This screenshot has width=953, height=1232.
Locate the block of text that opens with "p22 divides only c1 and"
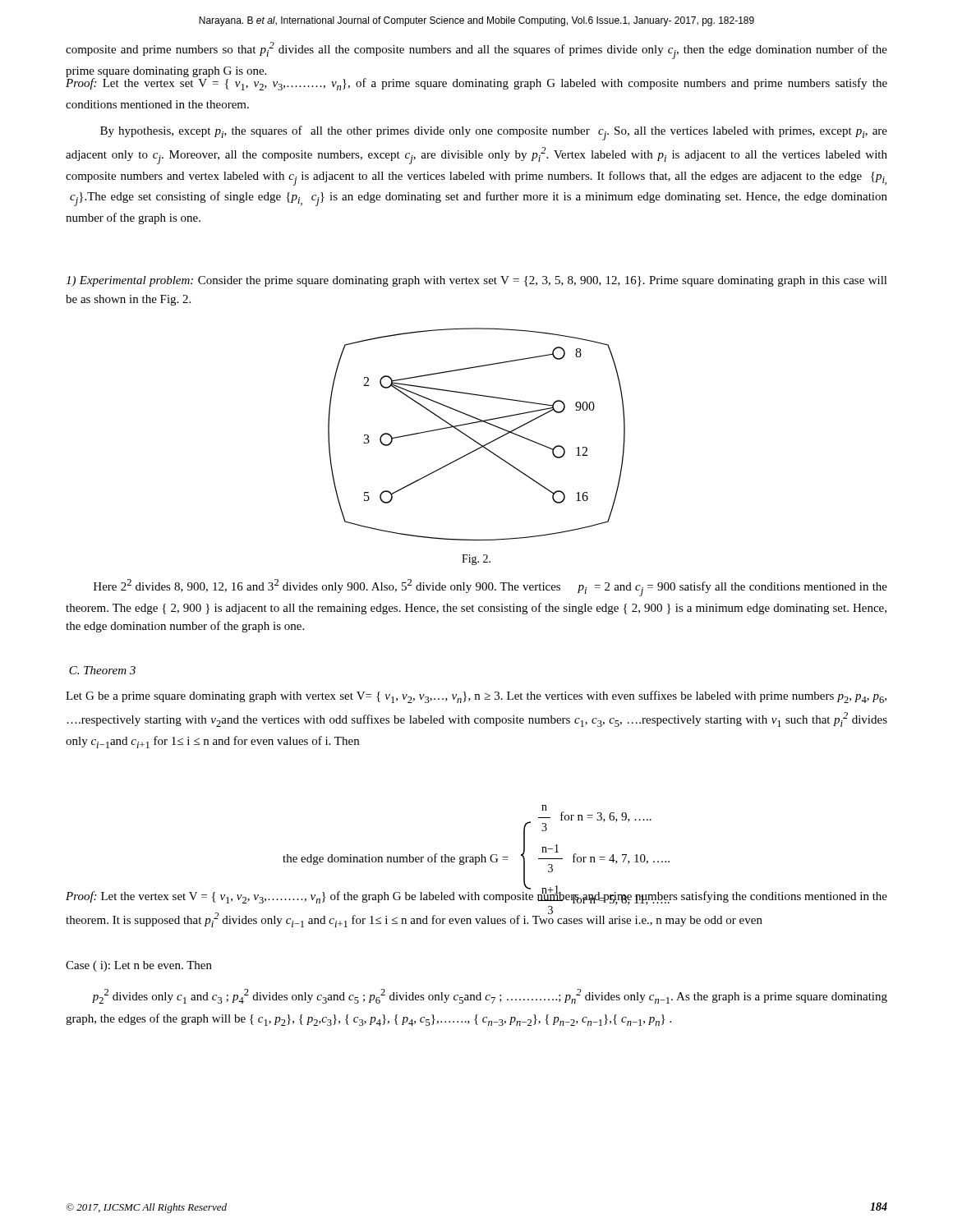[476, 1007]
